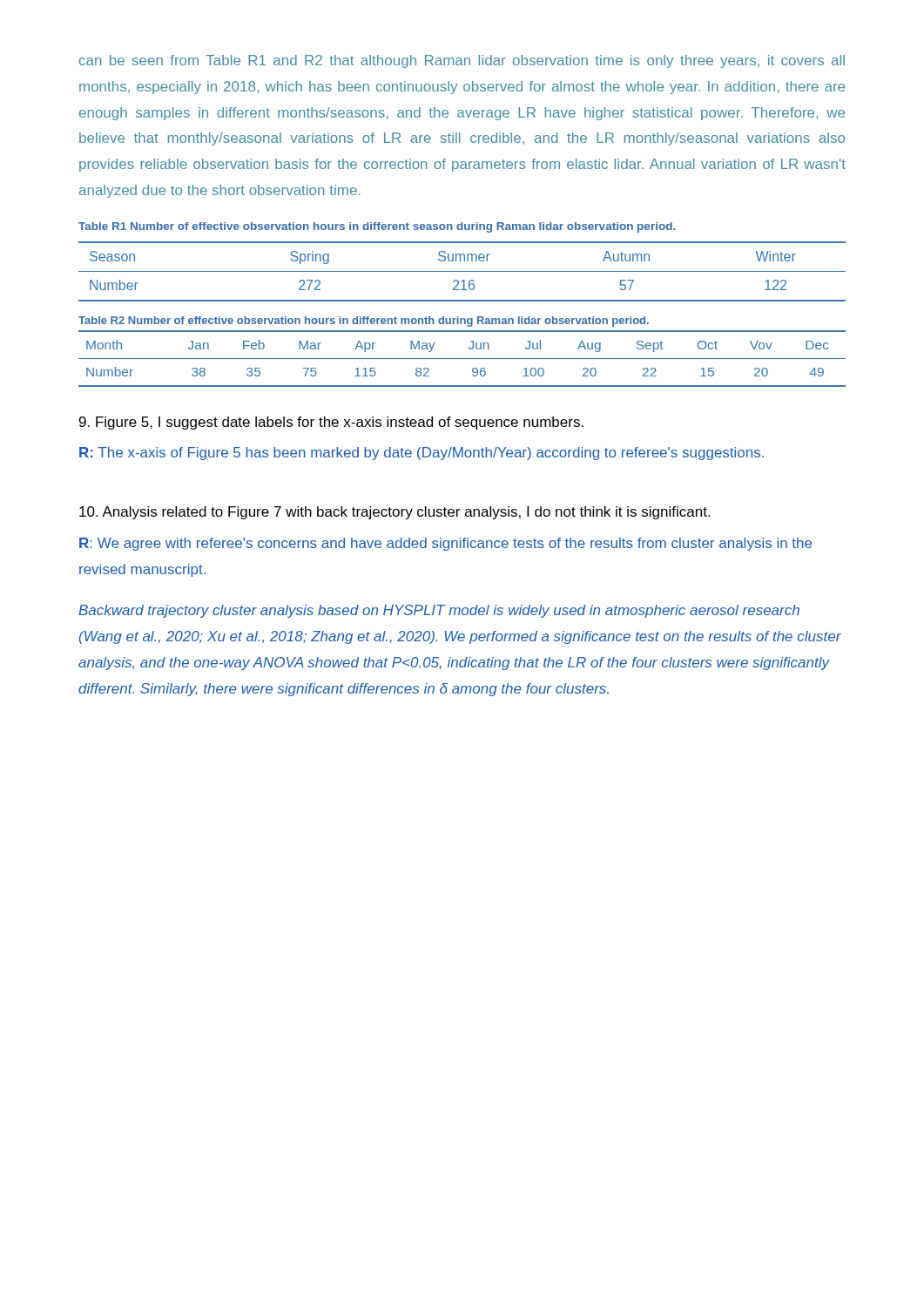Find the text block that reads "R: We agree with referee's concerns and have"
The width and height of the screenshot is (924, 1307).
point(445,556)
